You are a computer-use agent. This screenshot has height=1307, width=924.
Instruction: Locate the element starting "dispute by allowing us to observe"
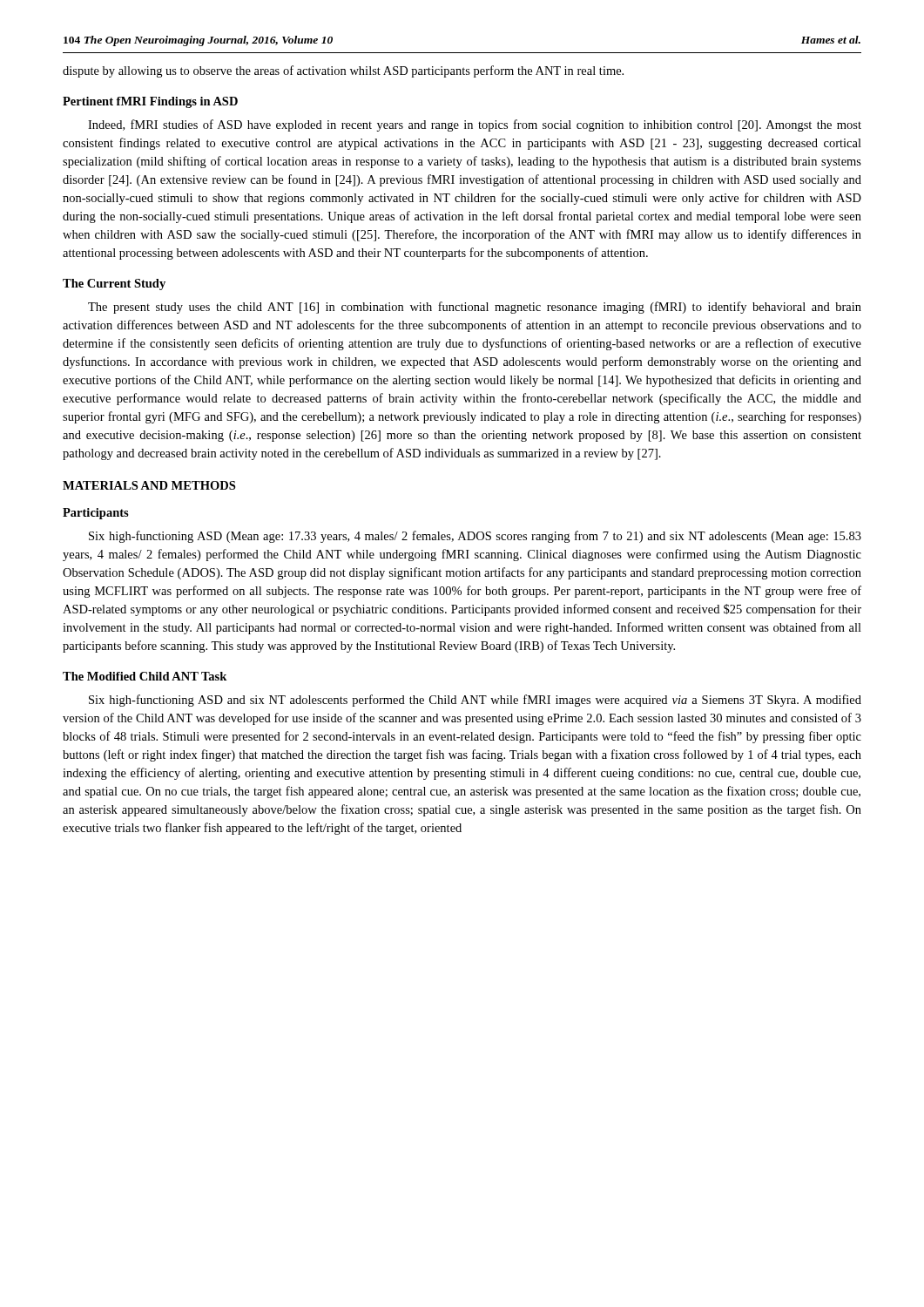[344, 70]
